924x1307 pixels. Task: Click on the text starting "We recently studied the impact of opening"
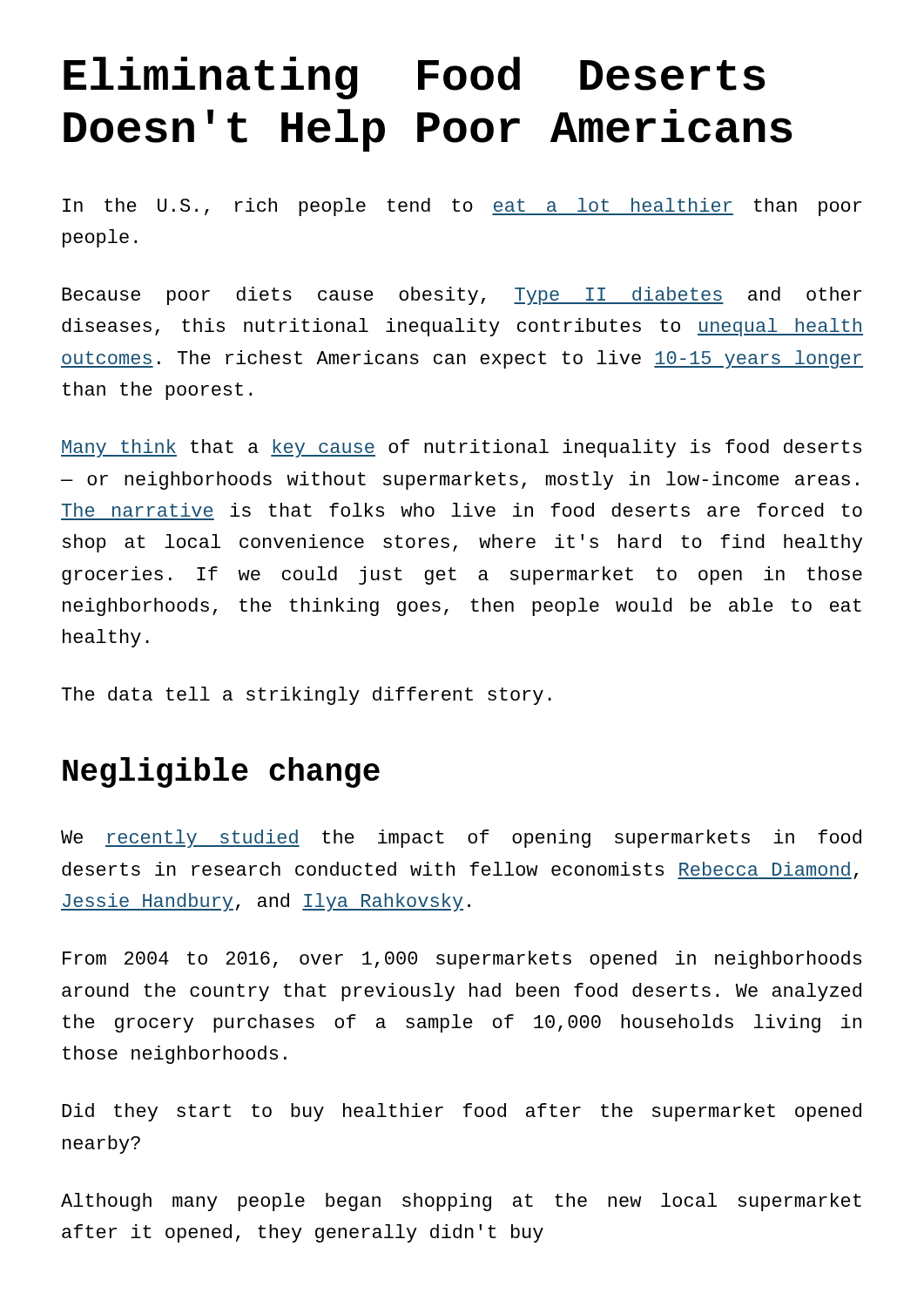[x=462, y=871]
